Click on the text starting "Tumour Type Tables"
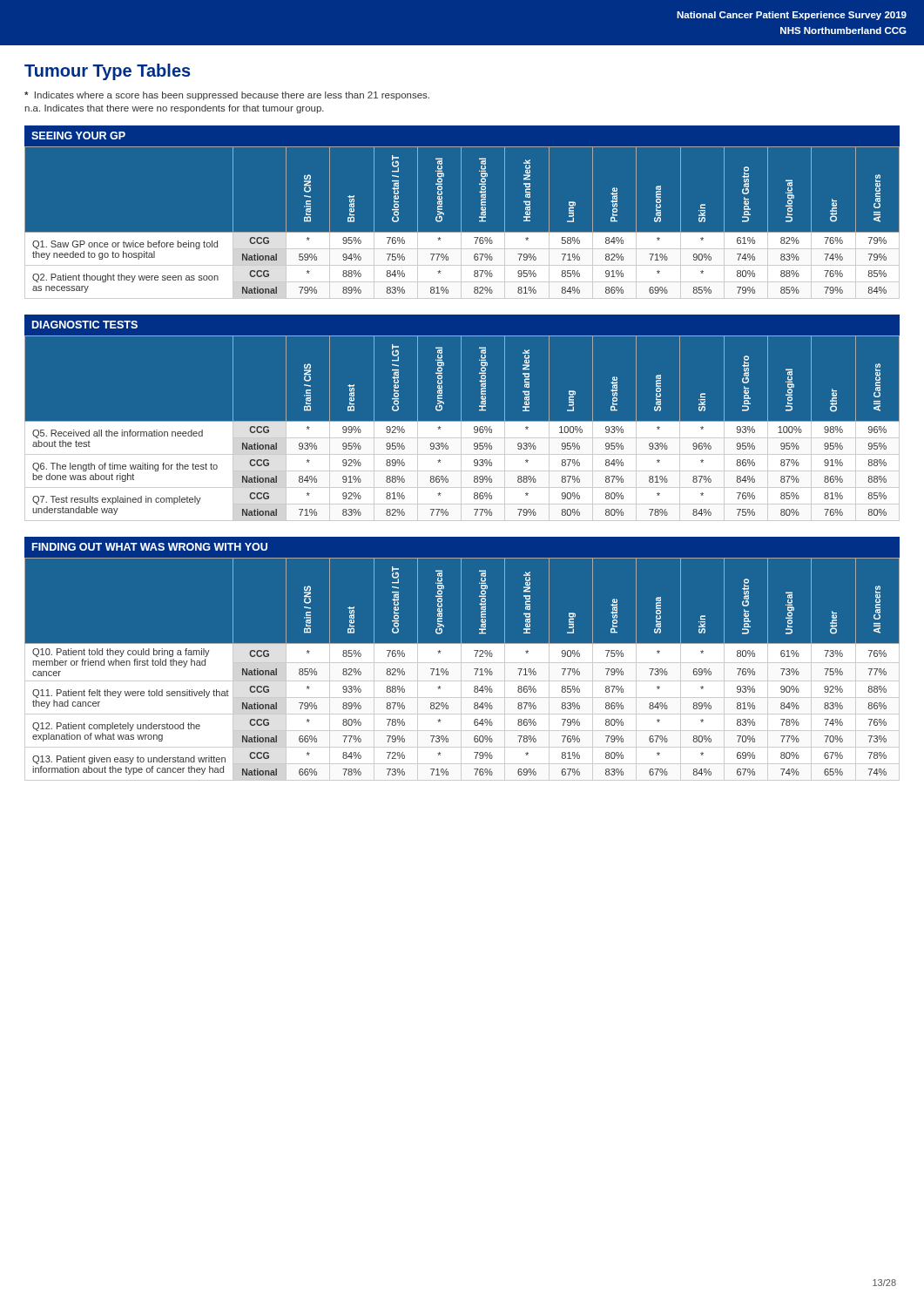This screenshot has width=924, height=1307. click(x=108, y=72)
